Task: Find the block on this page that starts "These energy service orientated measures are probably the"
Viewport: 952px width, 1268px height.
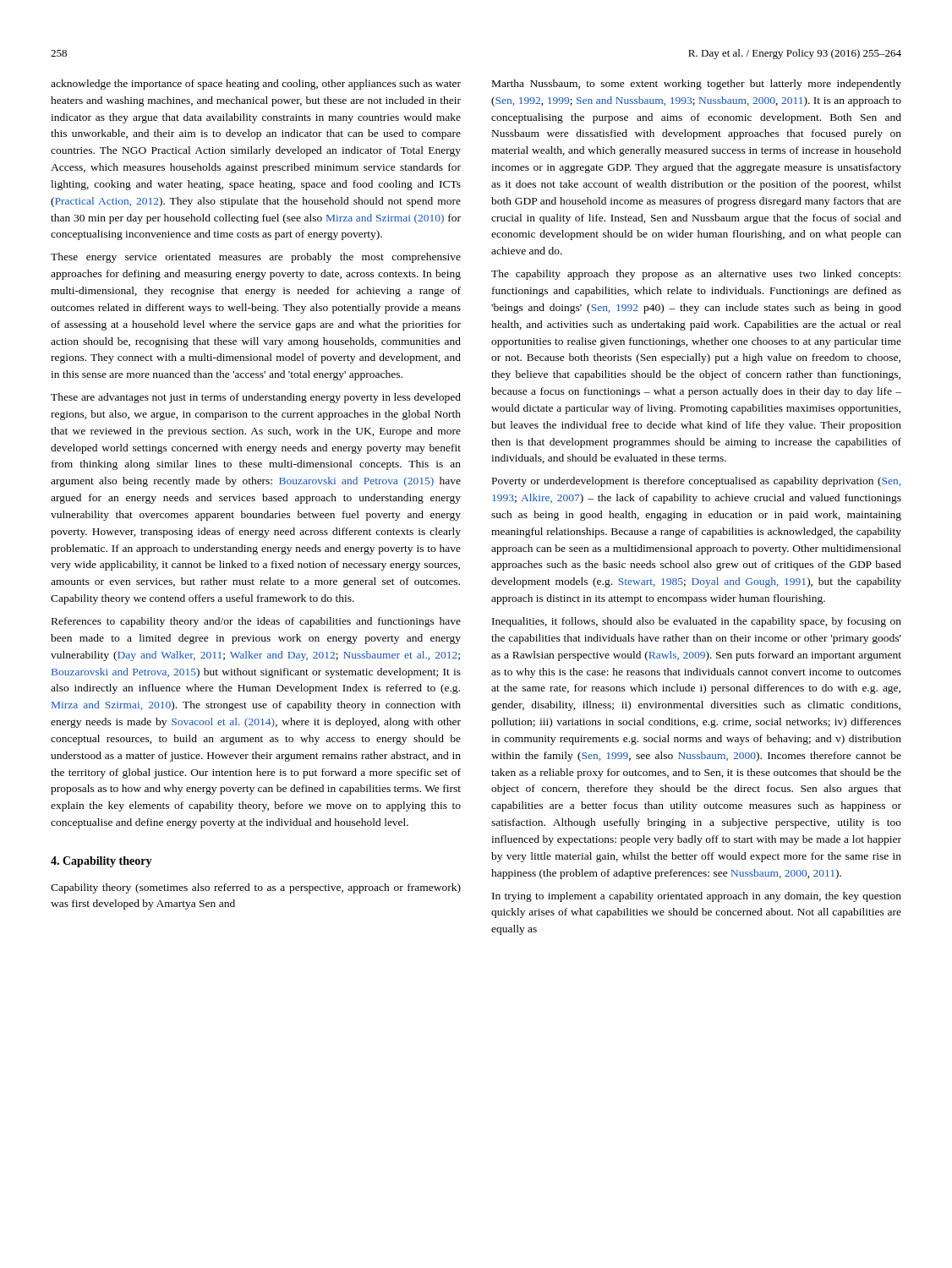Action: coord(256,316)
